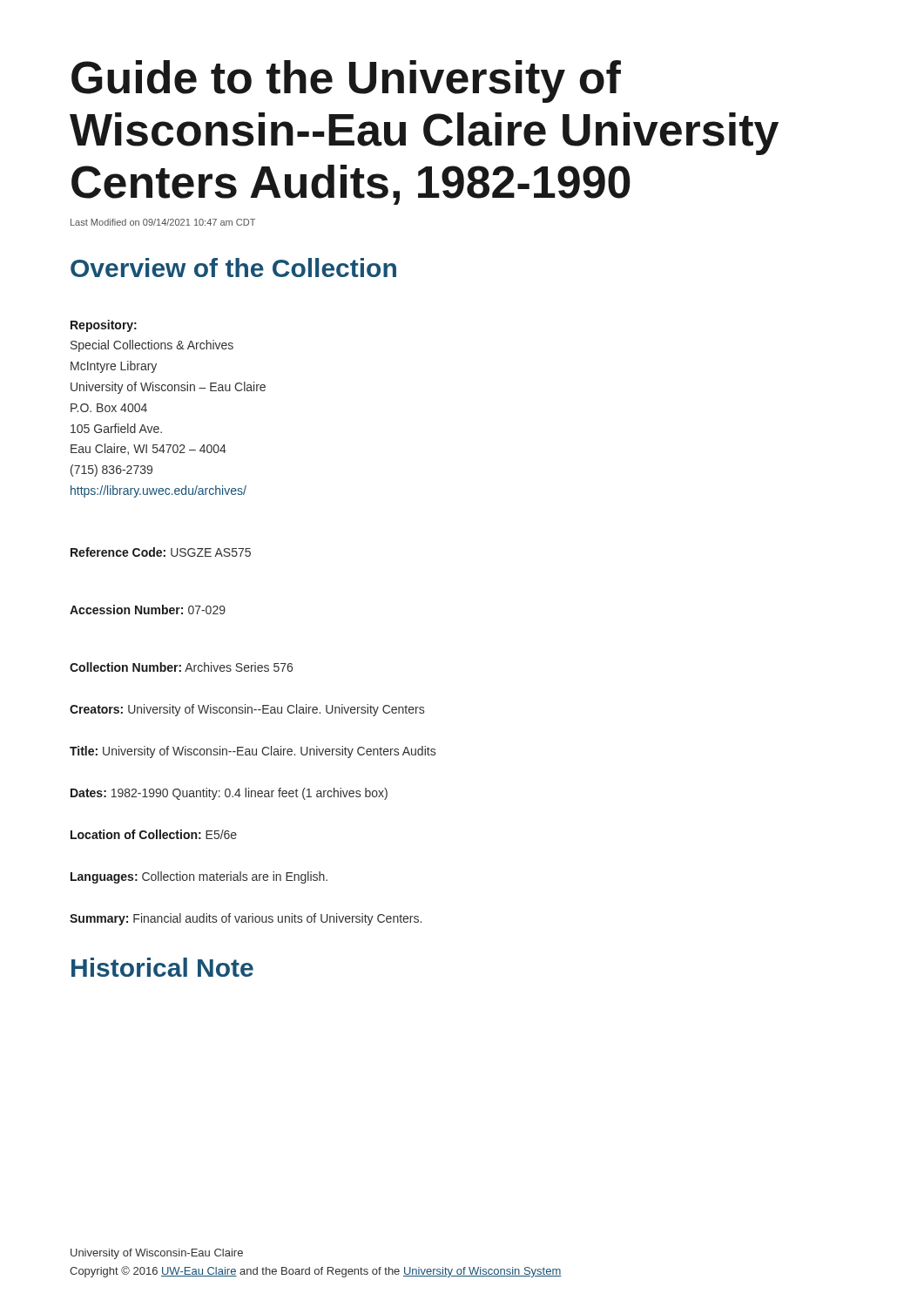Locate the text that reads "Last Modified on 09/14/2021 10:47 am CDT"
The width and height of the screenshot is (924, 1307).
tap(163, 222)
